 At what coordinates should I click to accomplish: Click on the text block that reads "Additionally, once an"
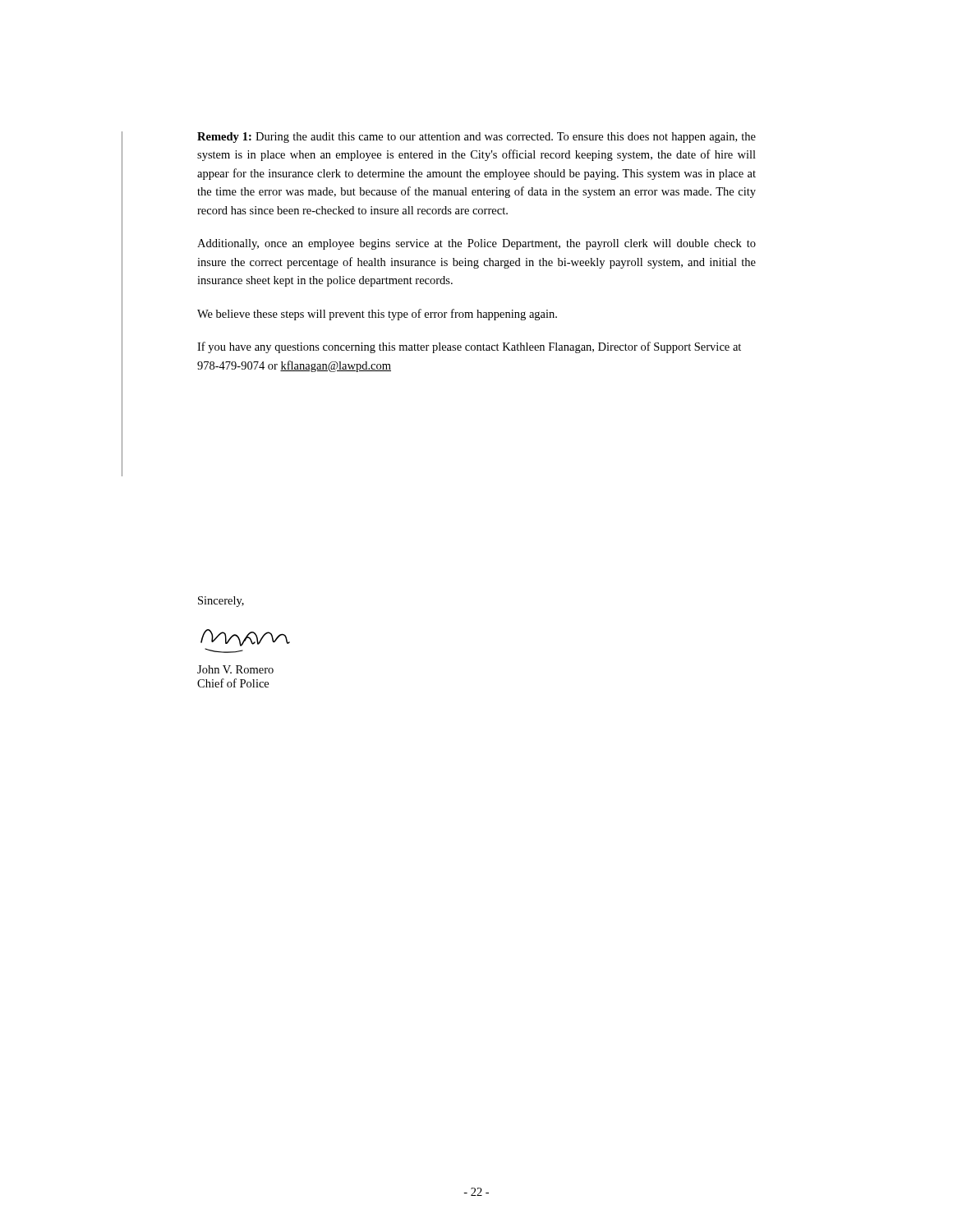pyautogui.click(x=476, y=262)
